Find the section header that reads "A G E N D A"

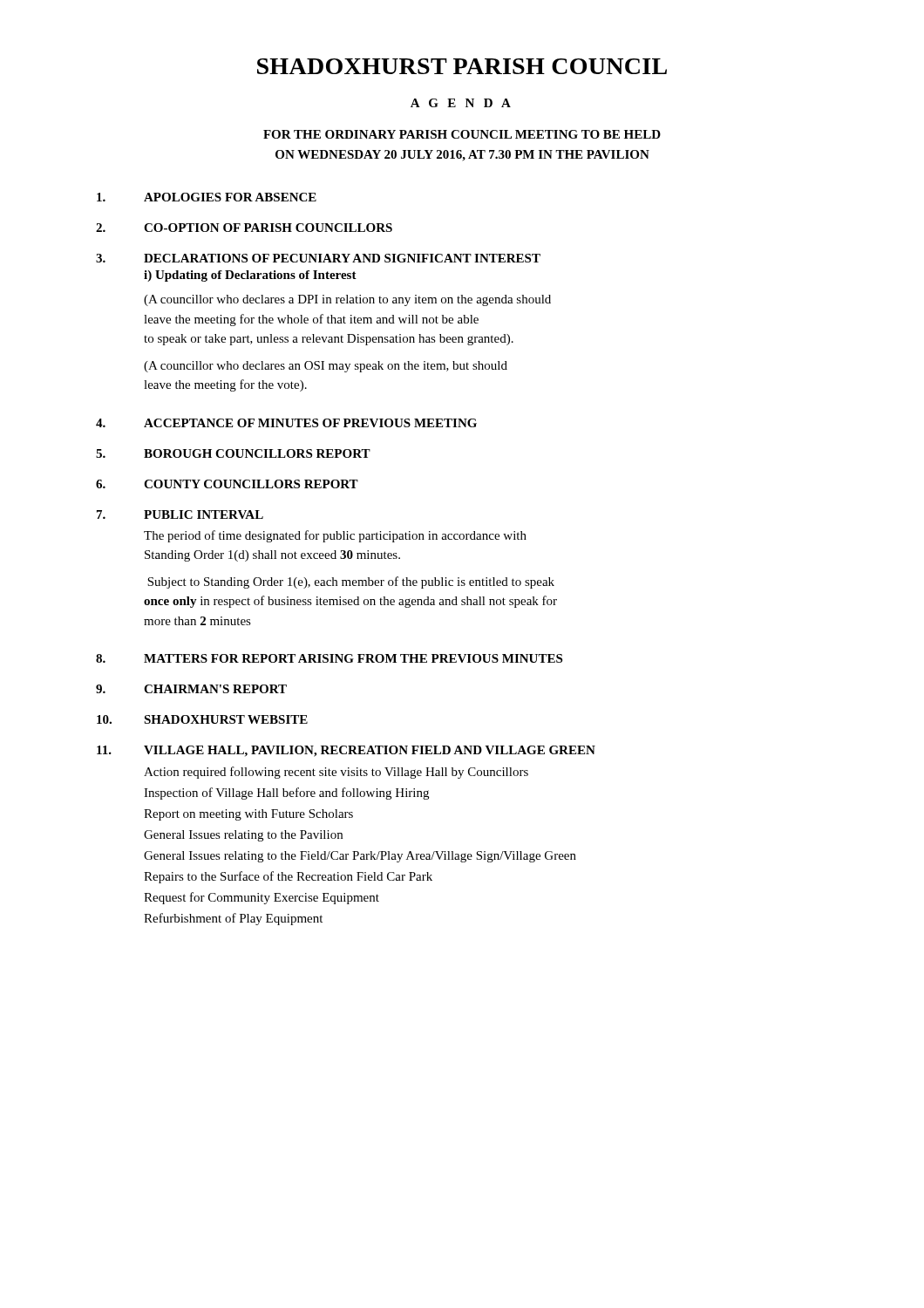[x=462, y=103]
